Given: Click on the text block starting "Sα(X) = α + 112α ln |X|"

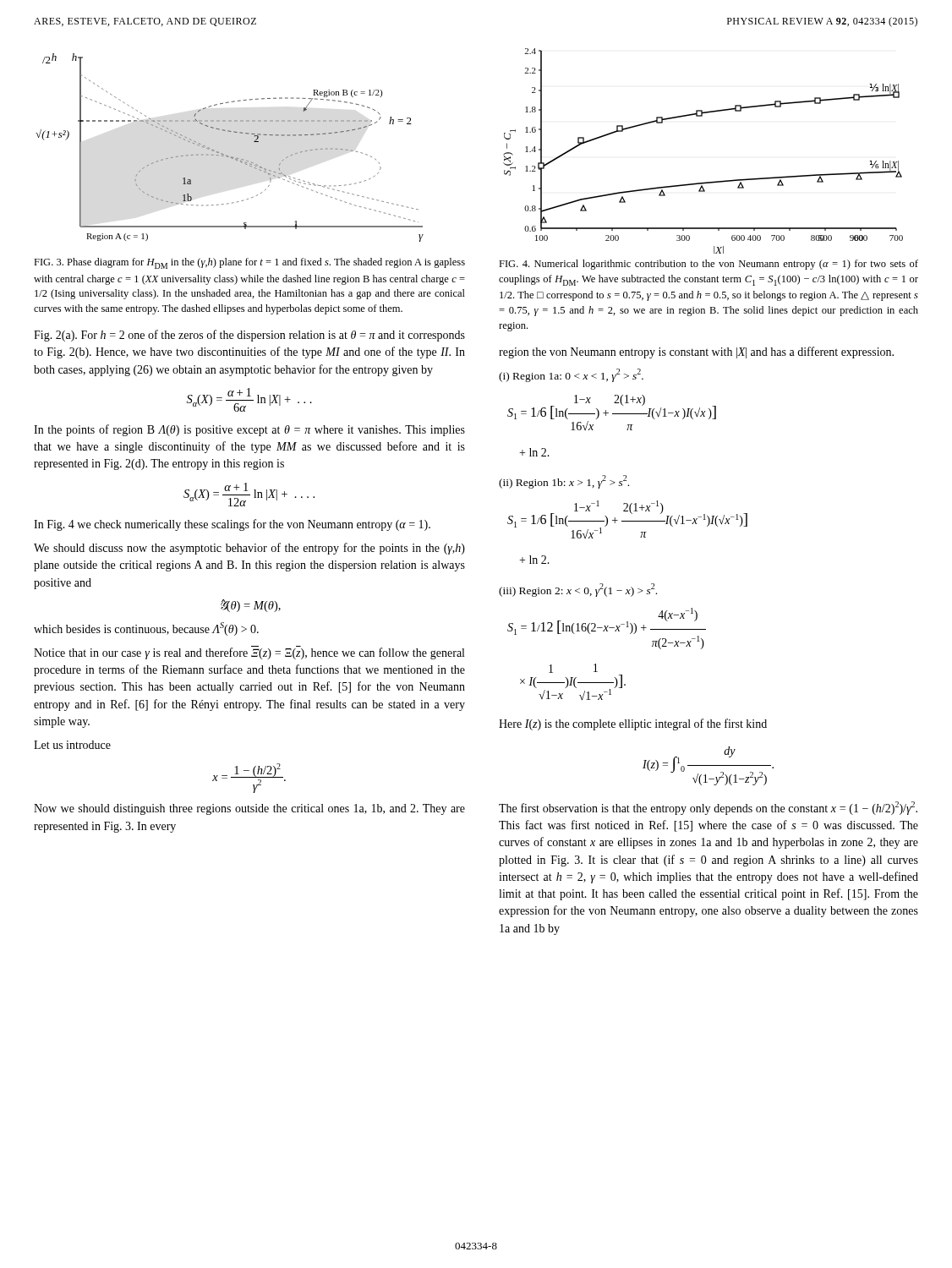Looking at the screenshot, I should click(x=249, y=495).
